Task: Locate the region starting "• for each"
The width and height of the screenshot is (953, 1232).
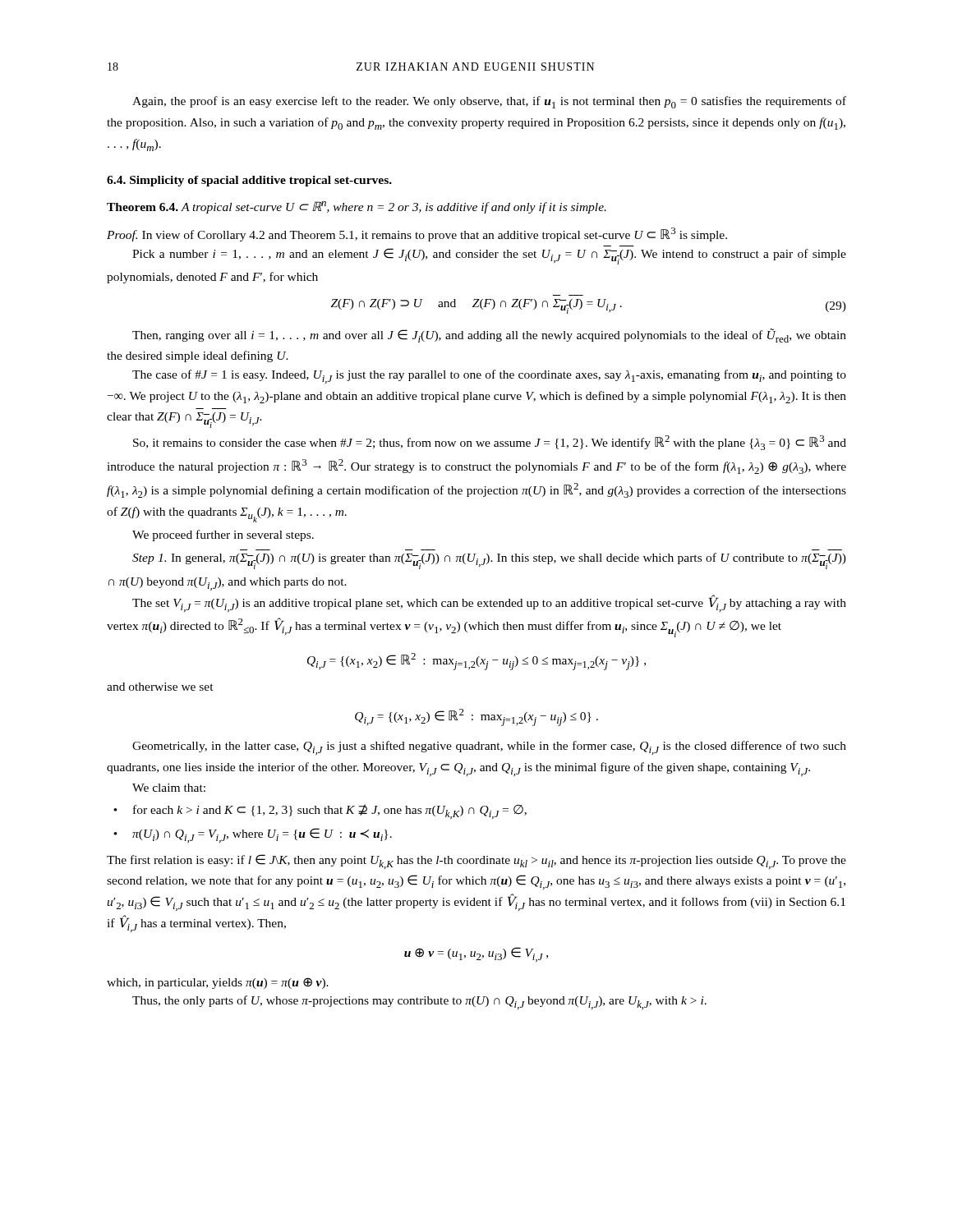Action: (320, 810)
